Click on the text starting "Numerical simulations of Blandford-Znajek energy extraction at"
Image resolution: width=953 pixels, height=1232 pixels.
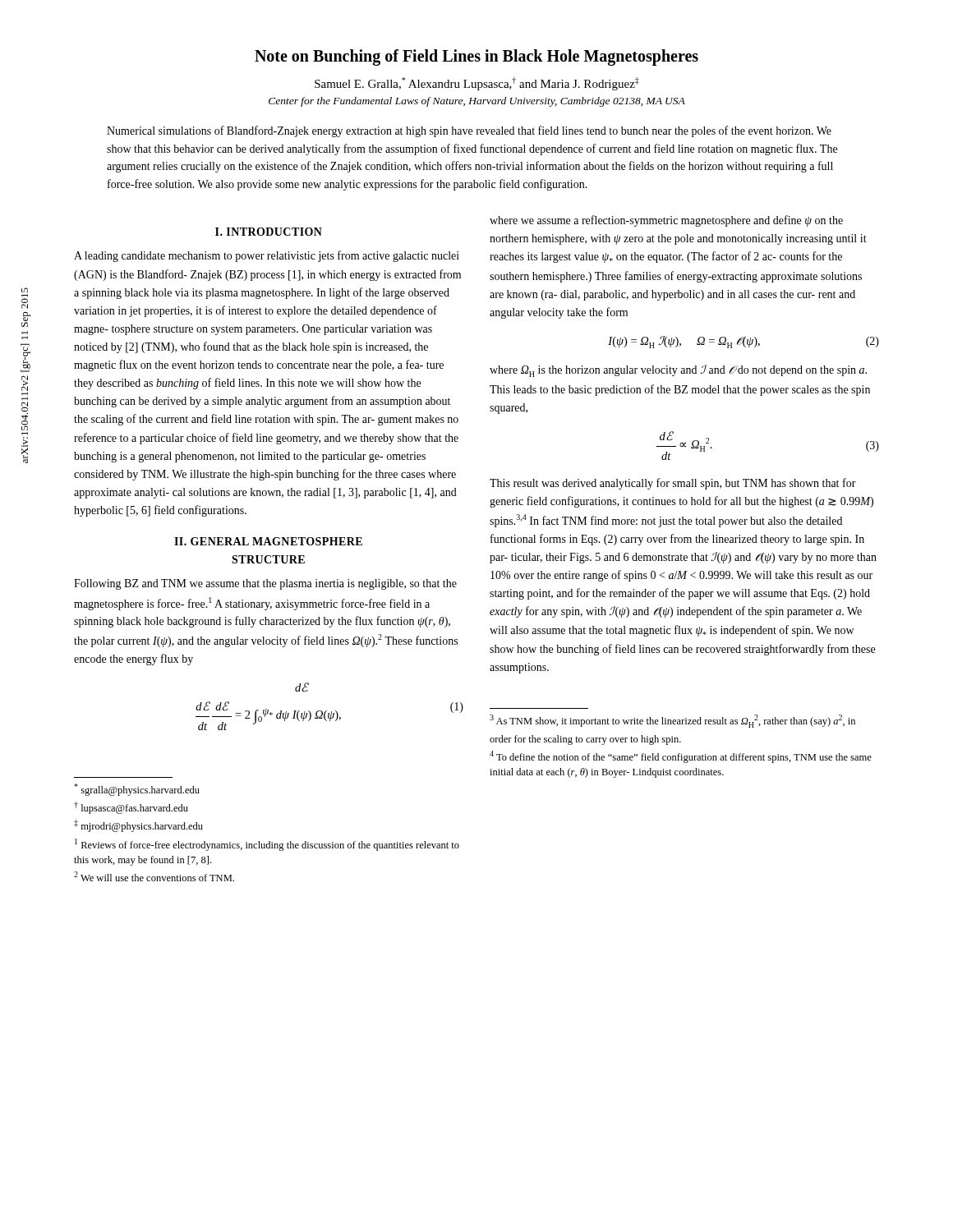[472, 158]
